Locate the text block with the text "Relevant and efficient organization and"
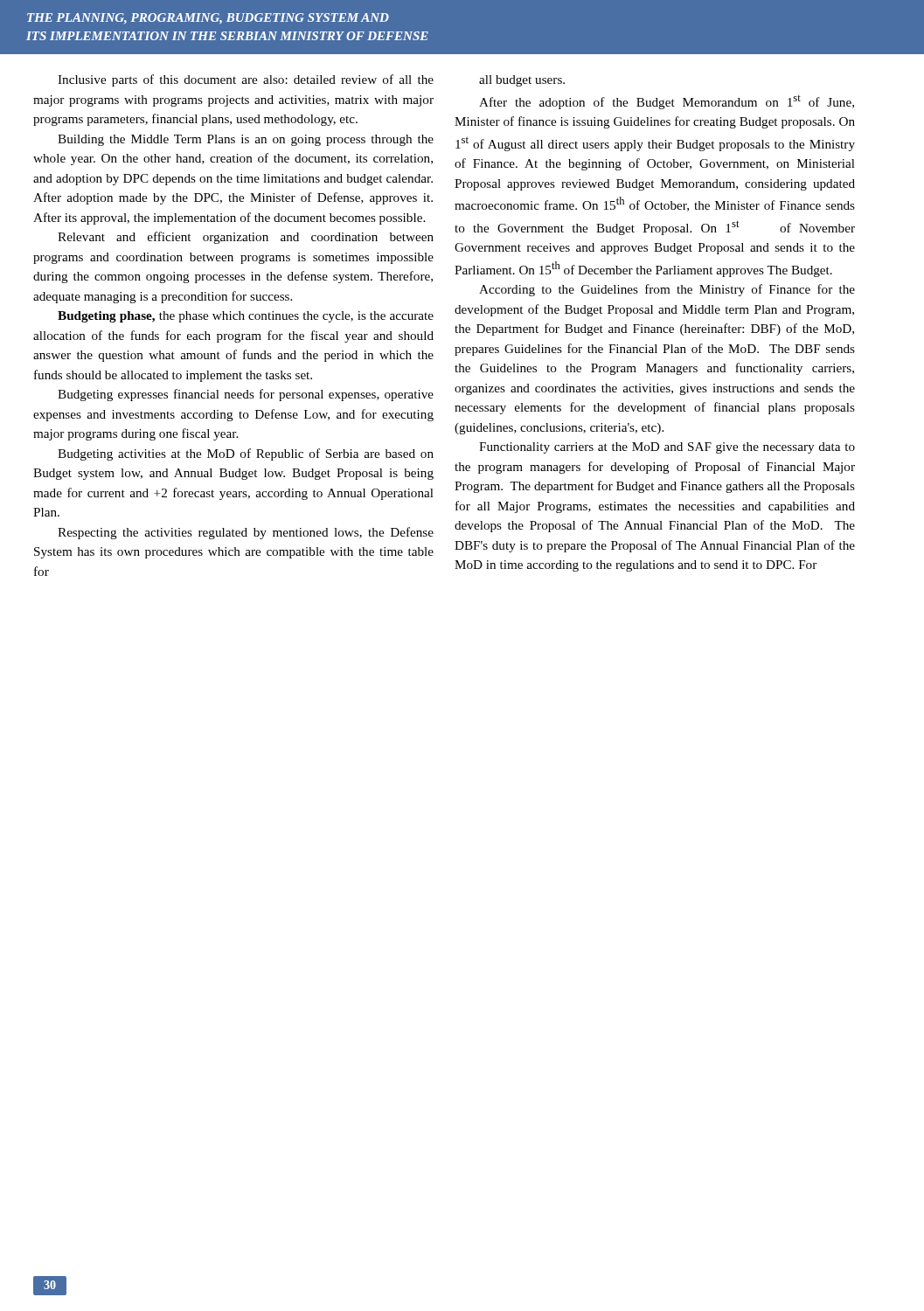 coord(233,267)
